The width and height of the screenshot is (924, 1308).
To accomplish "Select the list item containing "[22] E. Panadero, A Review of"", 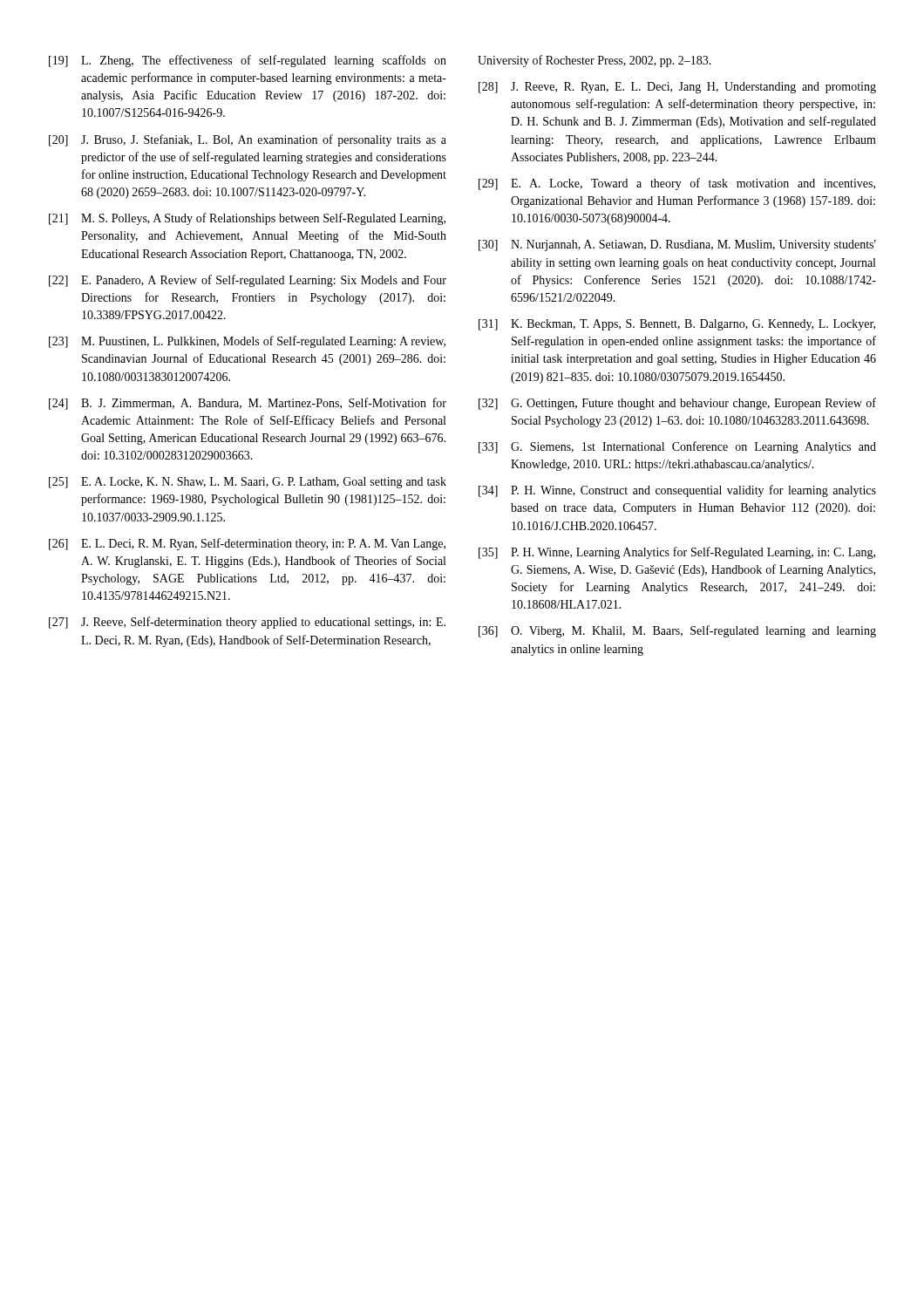I will point(247,298).
